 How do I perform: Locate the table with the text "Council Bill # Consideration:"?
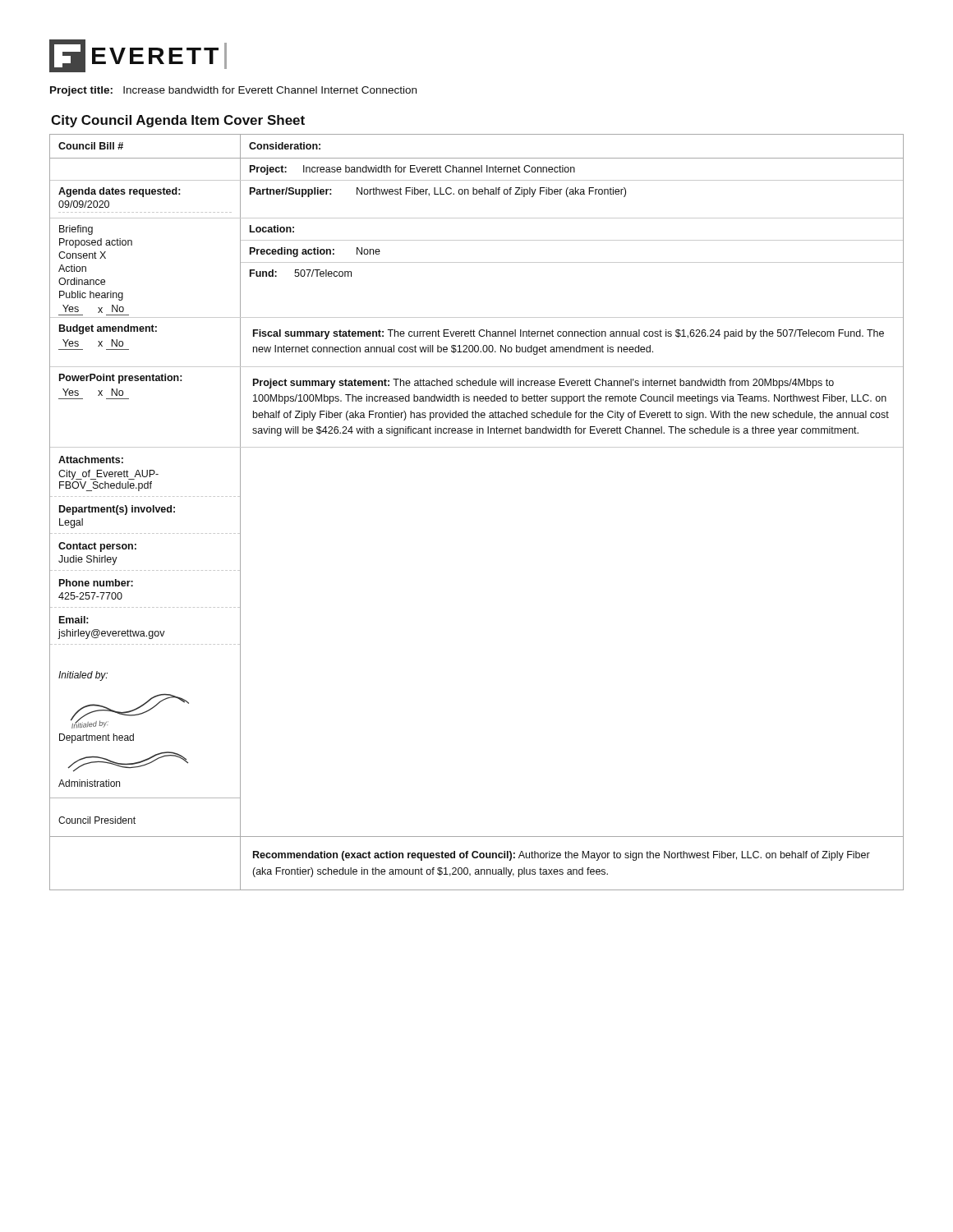point(476,512)
